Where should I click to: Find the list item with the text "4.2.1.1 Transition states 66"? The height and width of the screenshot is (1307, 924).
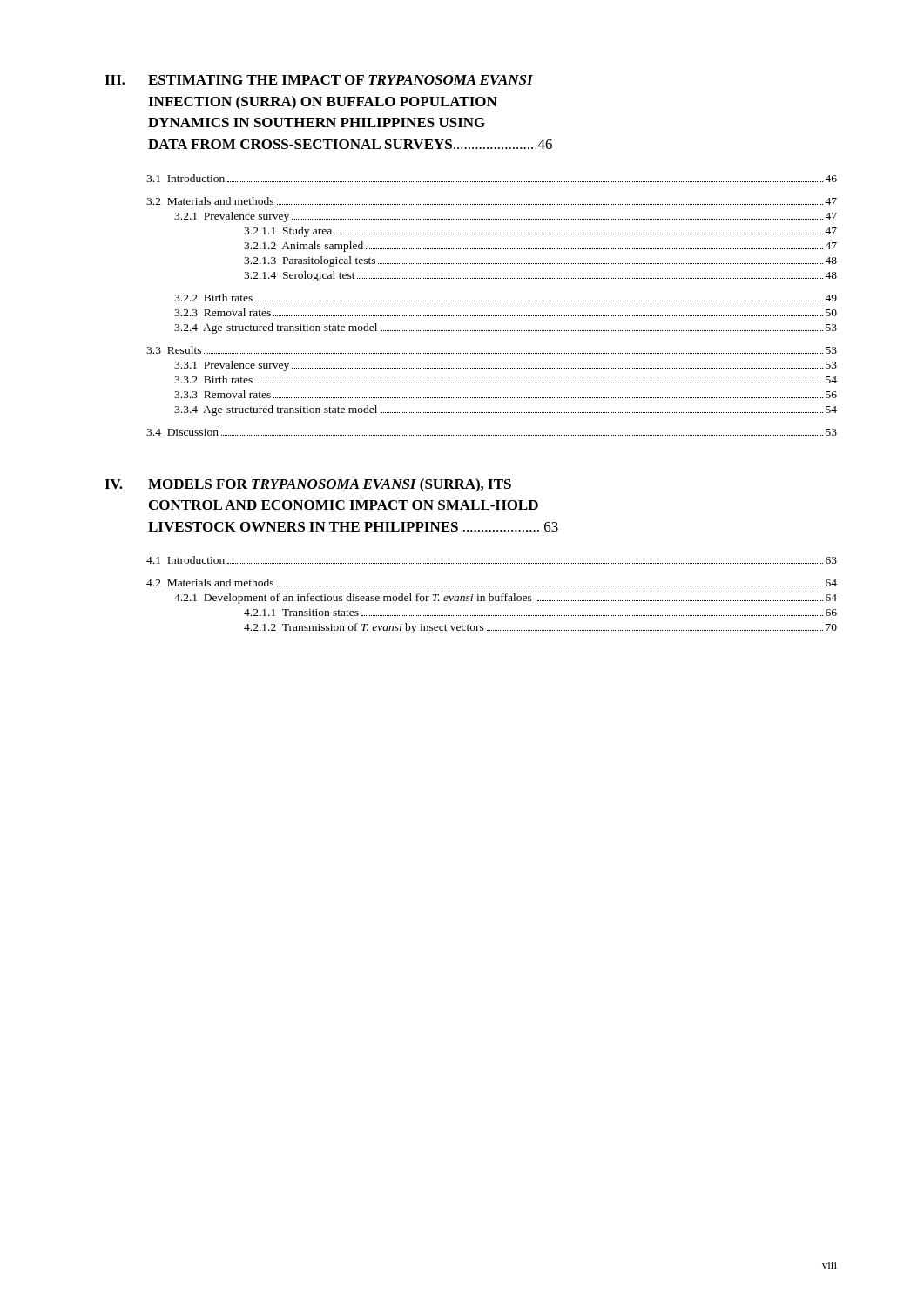pyautogui.click(x=540, y=613)
